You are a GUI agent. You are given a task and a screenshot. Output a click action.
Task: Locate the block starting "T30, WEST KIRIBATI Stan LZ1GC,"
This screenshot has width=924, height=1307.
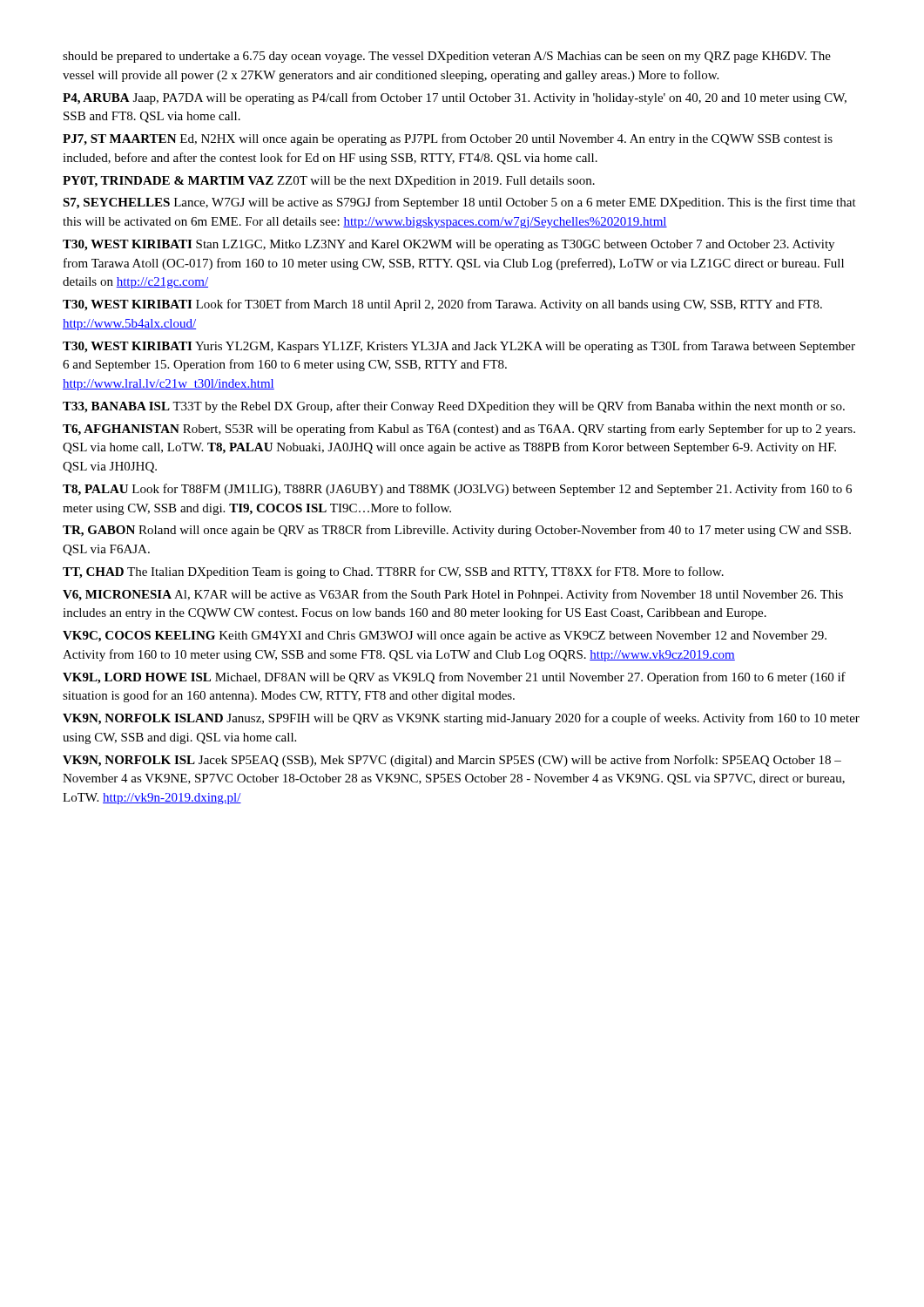(x=462, y=263)
